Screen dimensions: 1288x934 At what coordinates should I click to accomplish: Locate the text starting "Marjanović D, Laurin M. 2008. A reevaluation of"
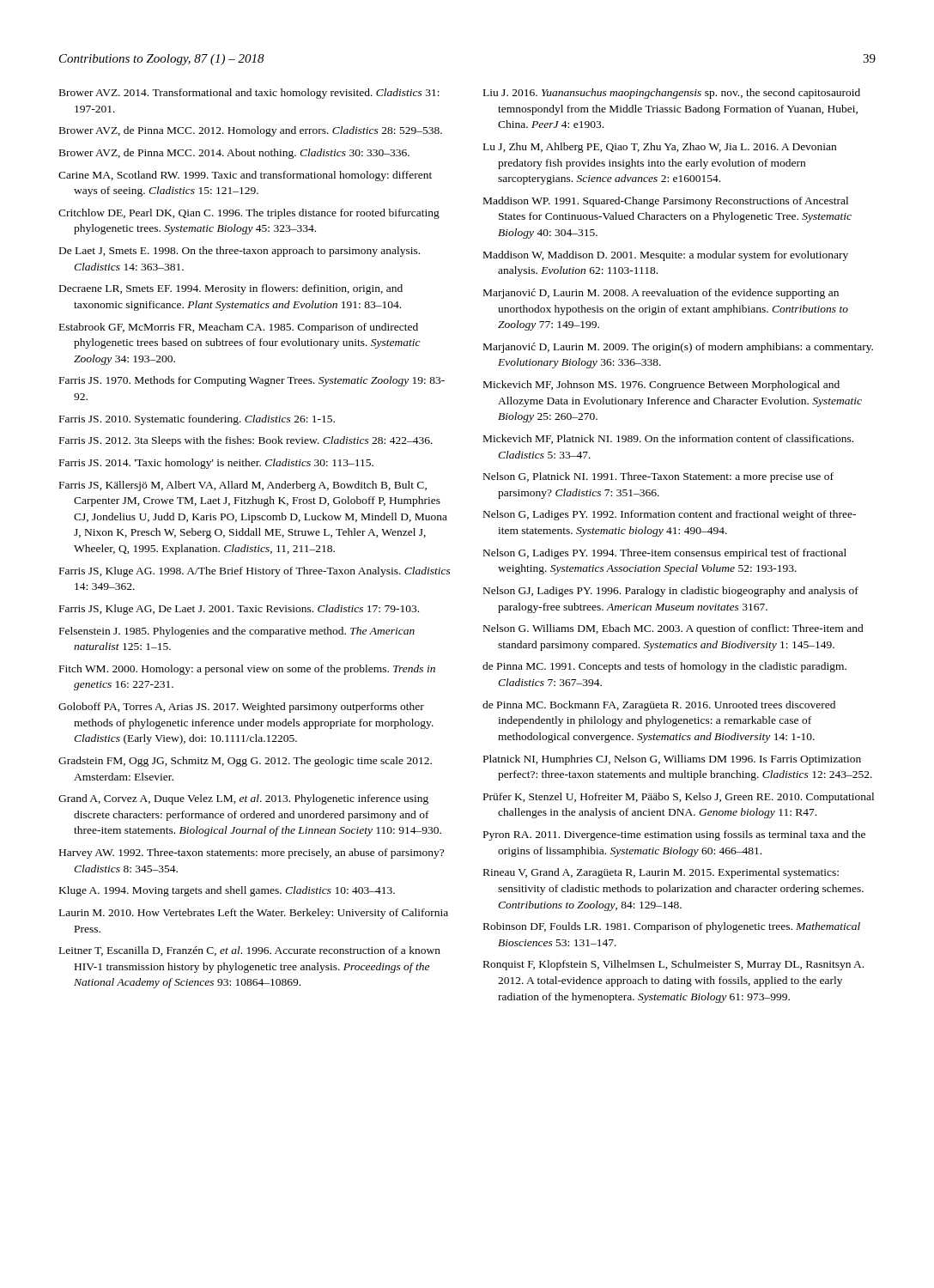point(679,309)
